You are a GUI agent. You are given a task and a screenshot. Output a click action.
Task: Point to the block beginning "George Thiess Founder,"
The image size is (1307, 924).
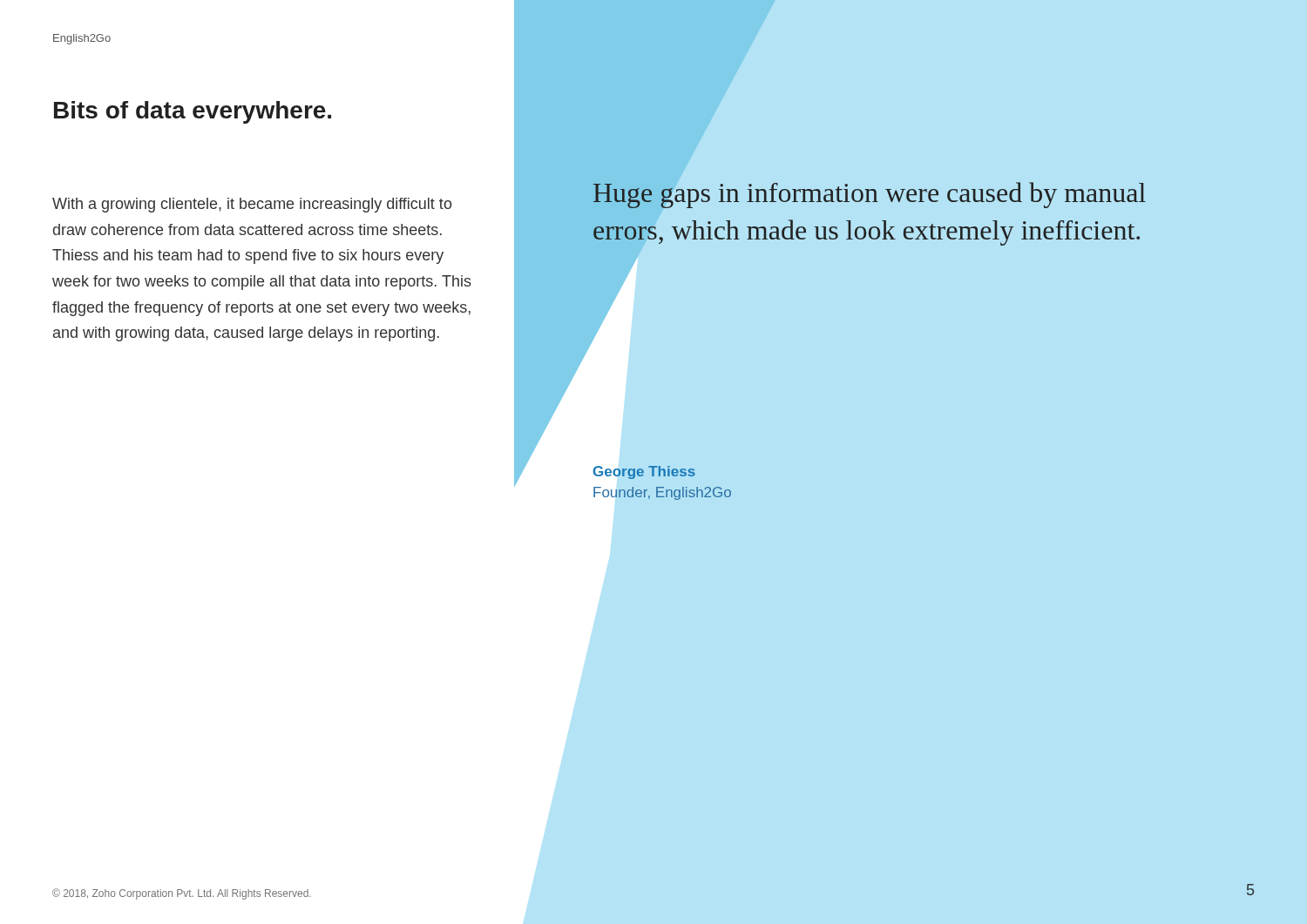coord(644,472)
